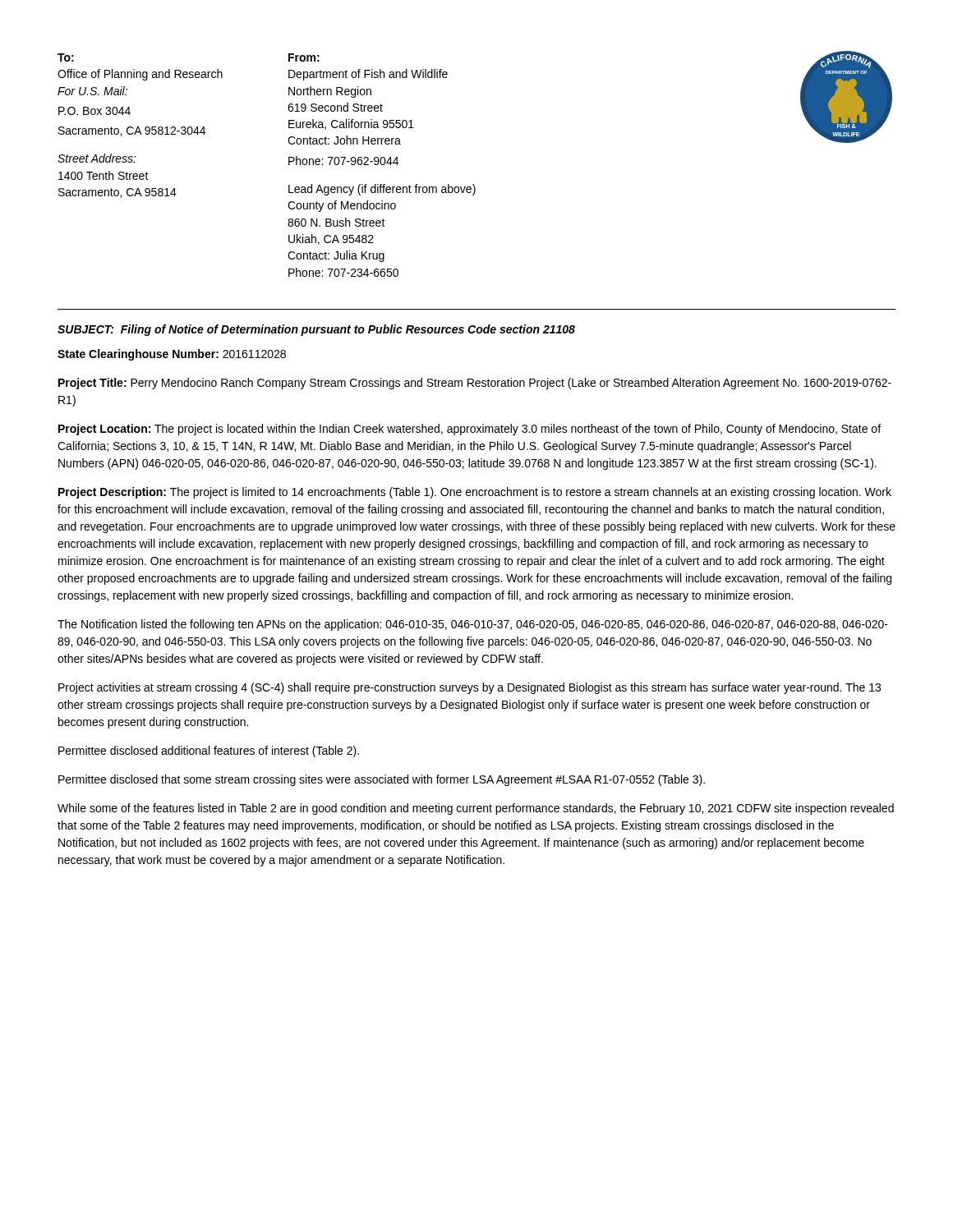Locate the text block containing "SUBJECT: Filing of Notice of Determination pursuant to"
Image resolution: width=953 pixels, height=1232 pixels.
tap(316, 329)
